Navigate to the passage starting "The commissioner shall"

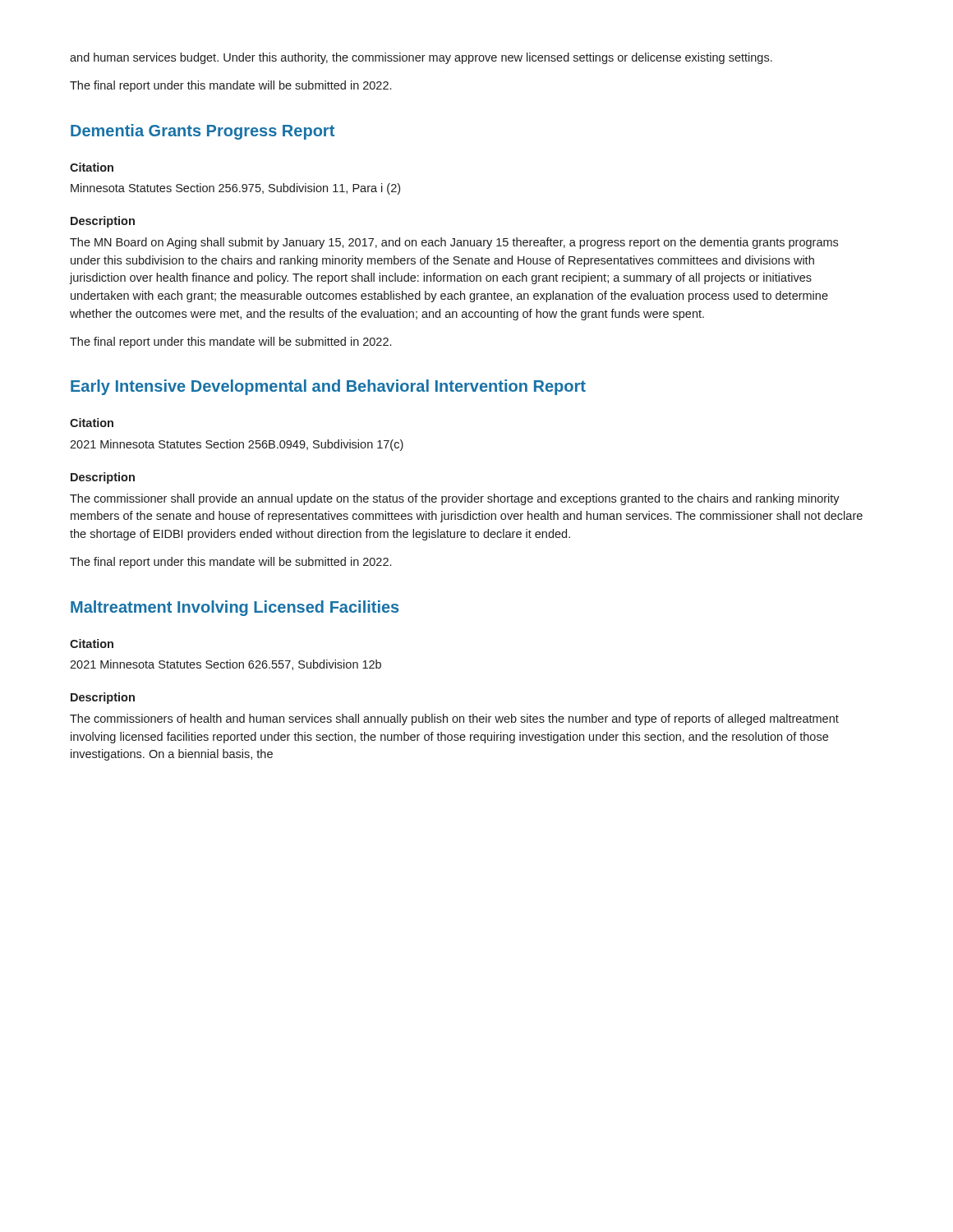coord(466,516)
